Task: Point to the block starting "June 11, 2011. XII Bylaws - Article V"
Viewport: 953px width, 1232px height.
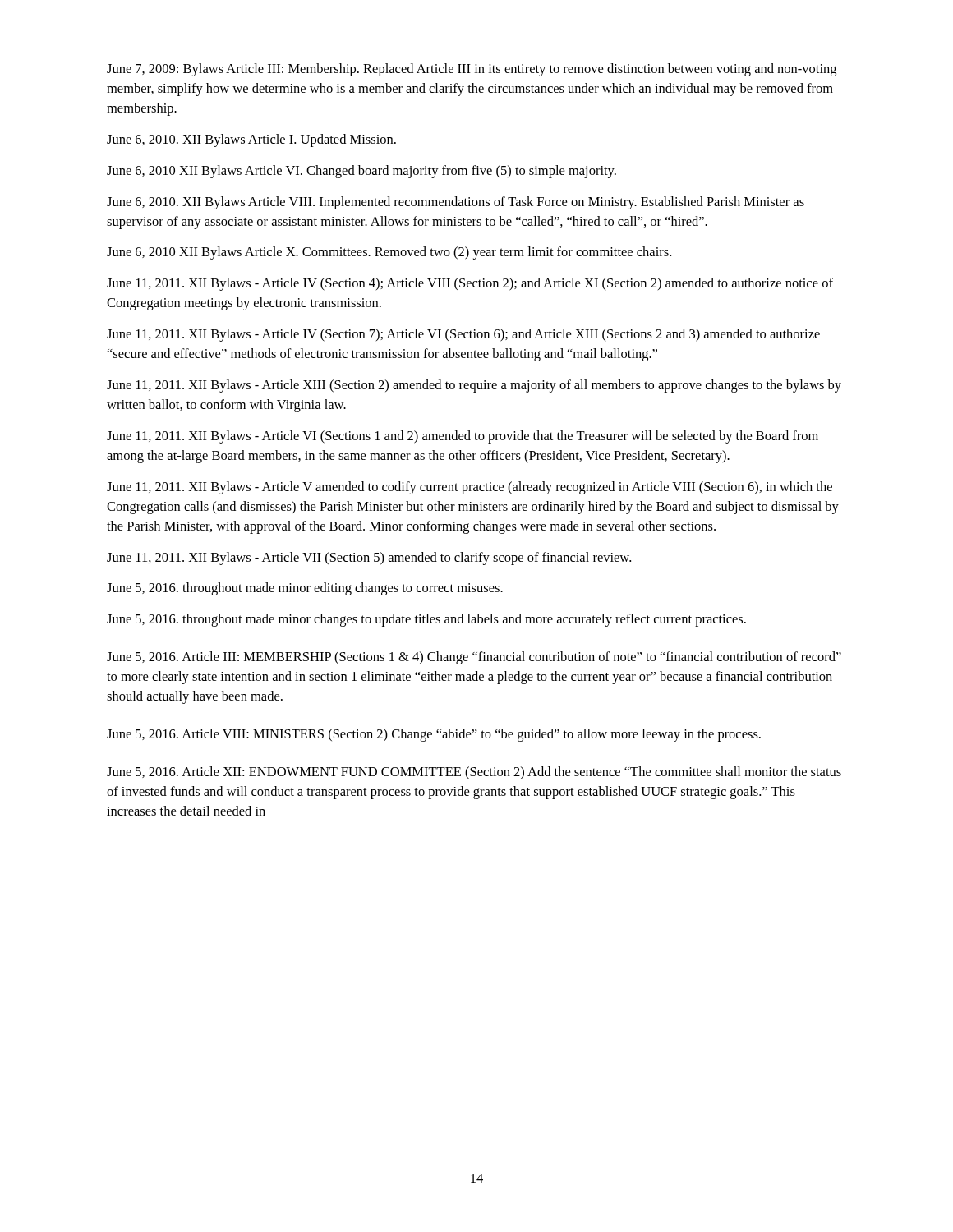Action: 473,506
